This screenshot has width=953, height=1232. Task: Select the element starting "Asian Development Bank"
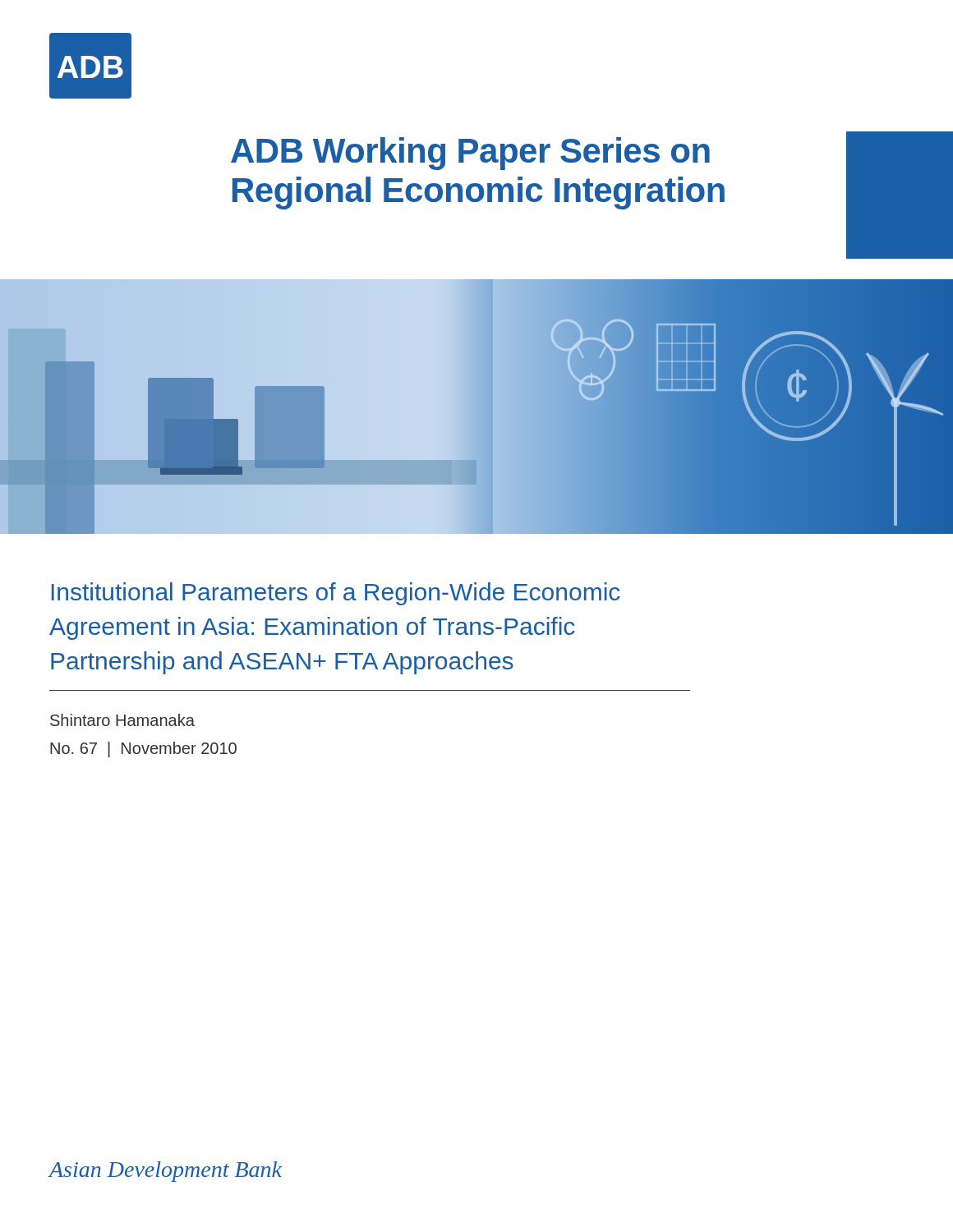pyautogui.click(x=165, y=1172)
